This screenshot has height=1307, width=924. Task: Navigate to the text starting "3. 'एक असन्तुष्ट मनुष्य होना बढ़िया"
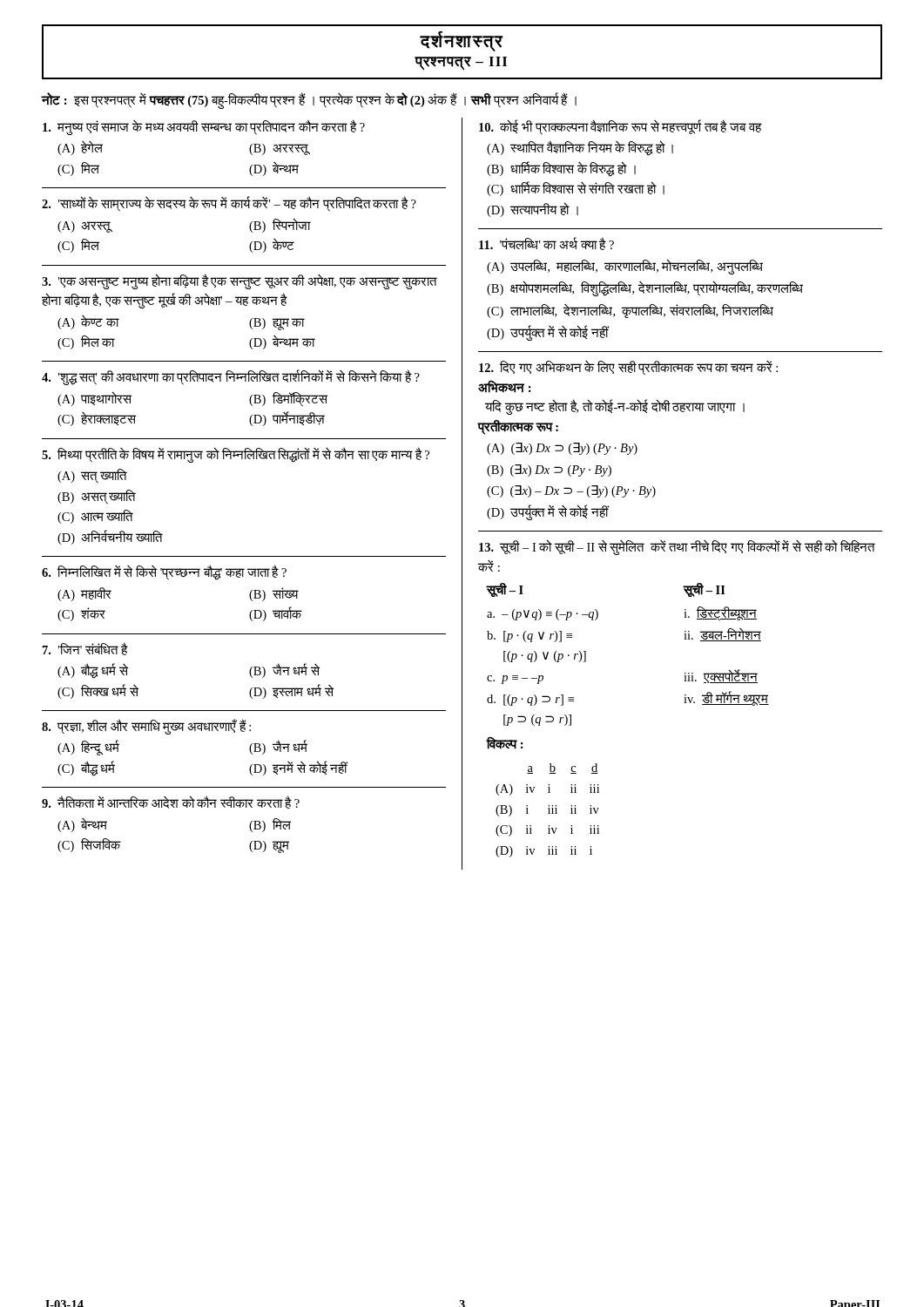coord(244,313)
